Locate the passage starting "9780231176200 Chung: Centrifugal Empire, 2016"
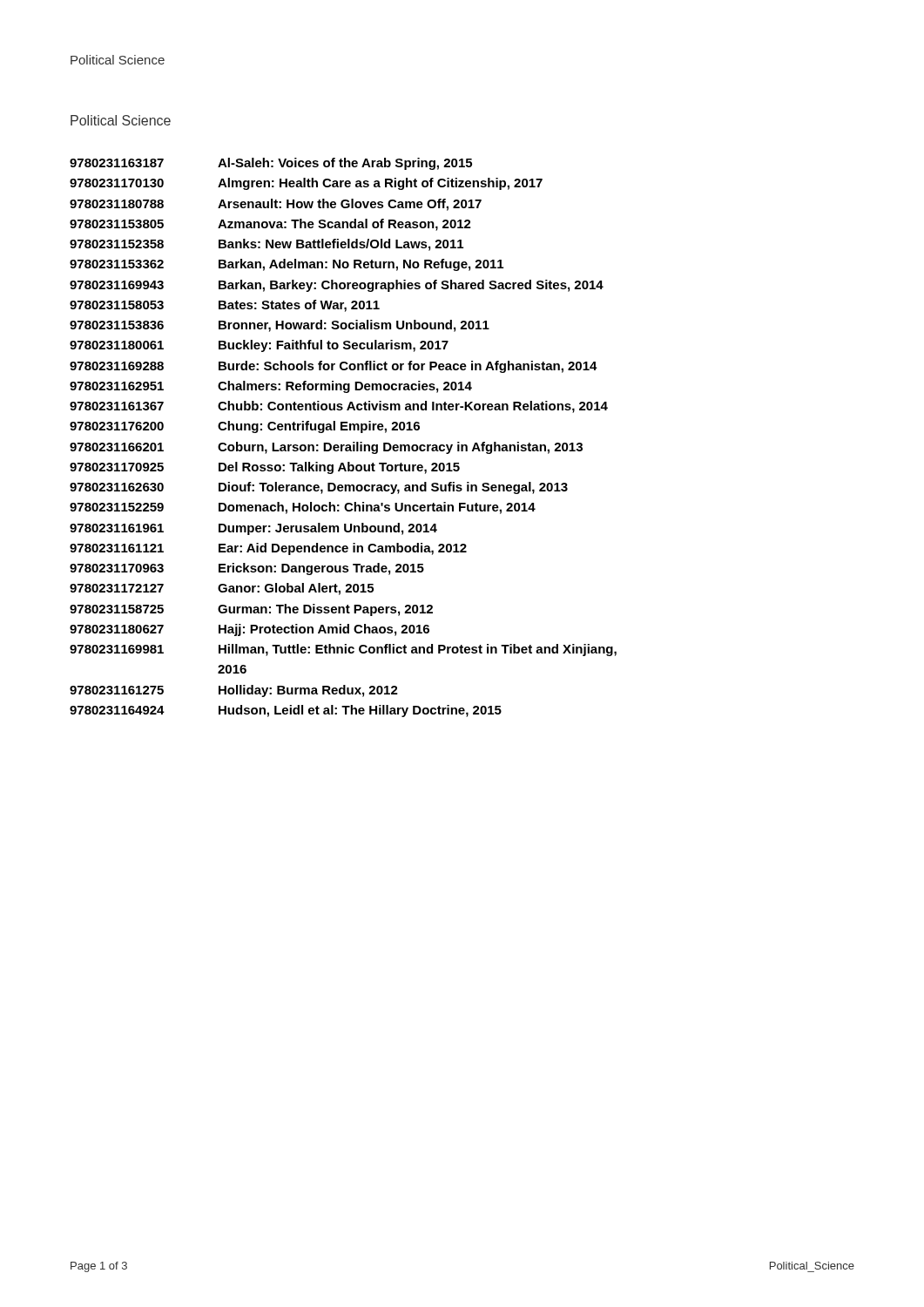Screen dimensions: 1307x924 click(245, 427)
